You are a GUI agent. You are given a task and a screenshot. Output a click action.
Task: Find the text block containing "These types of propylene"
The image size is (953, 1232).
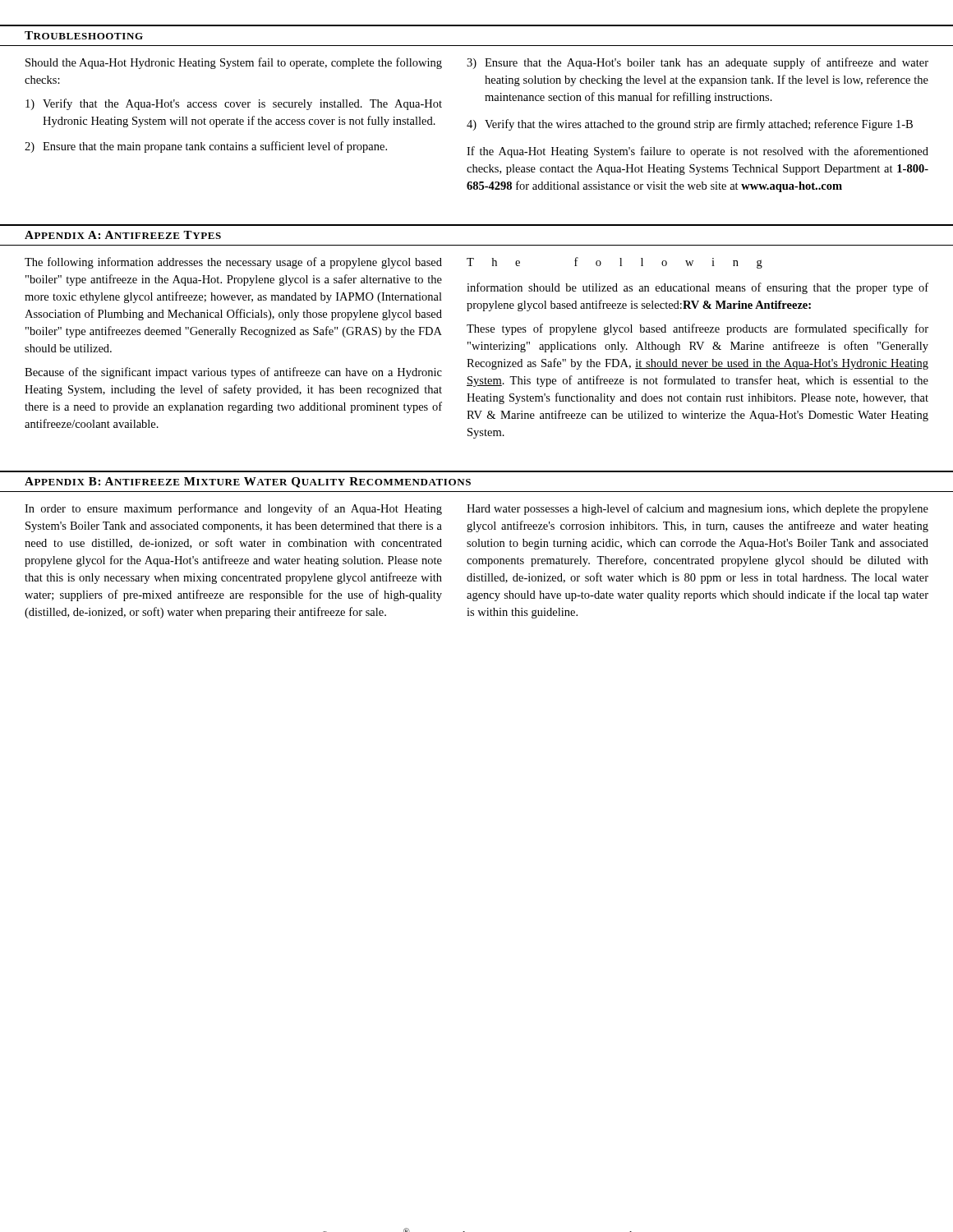point(698,380)
